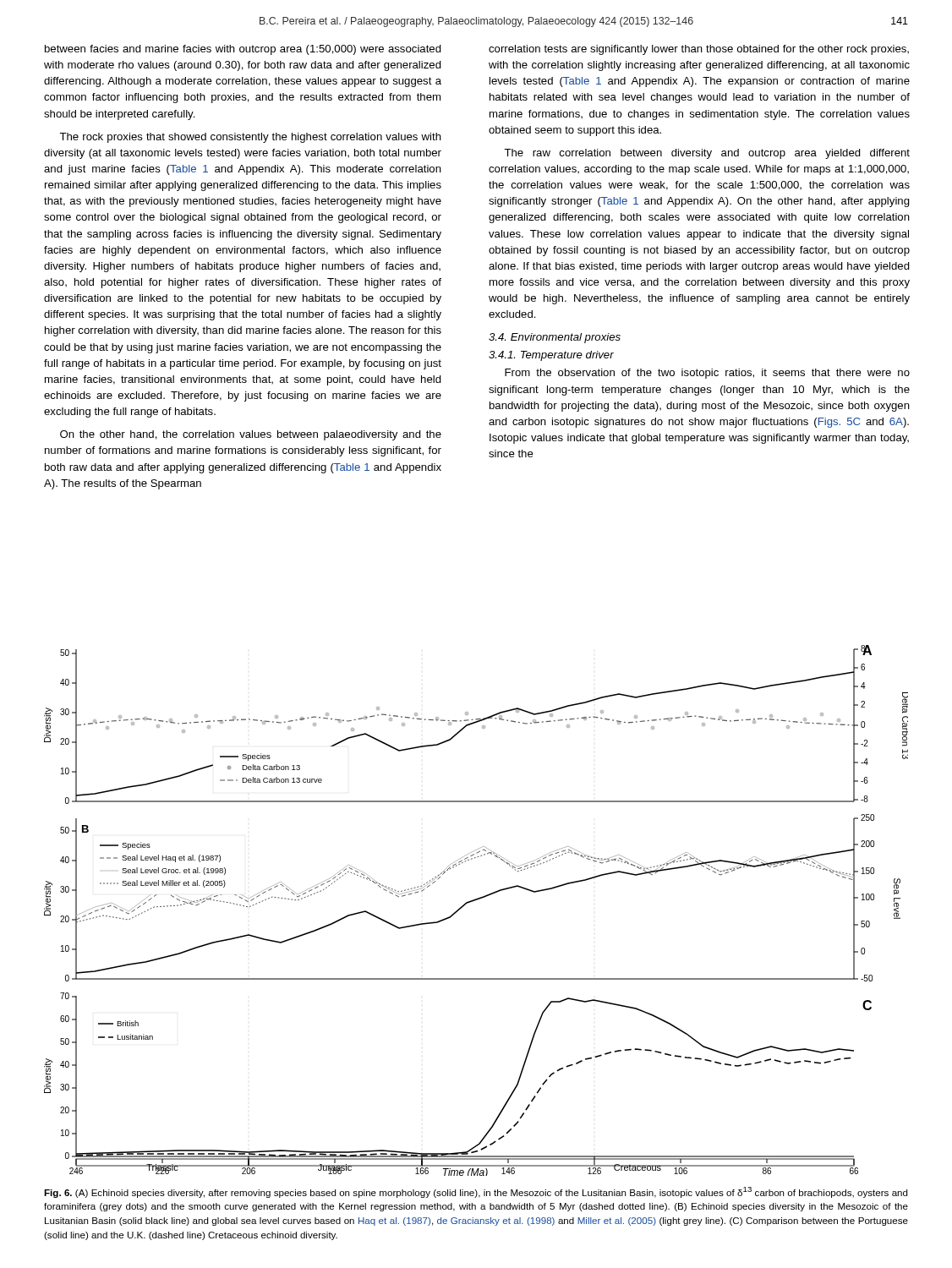Select the text block with the text "correlation tests are significantly lower than"
Screen dimensions: 1268x952
pos(699,89)
